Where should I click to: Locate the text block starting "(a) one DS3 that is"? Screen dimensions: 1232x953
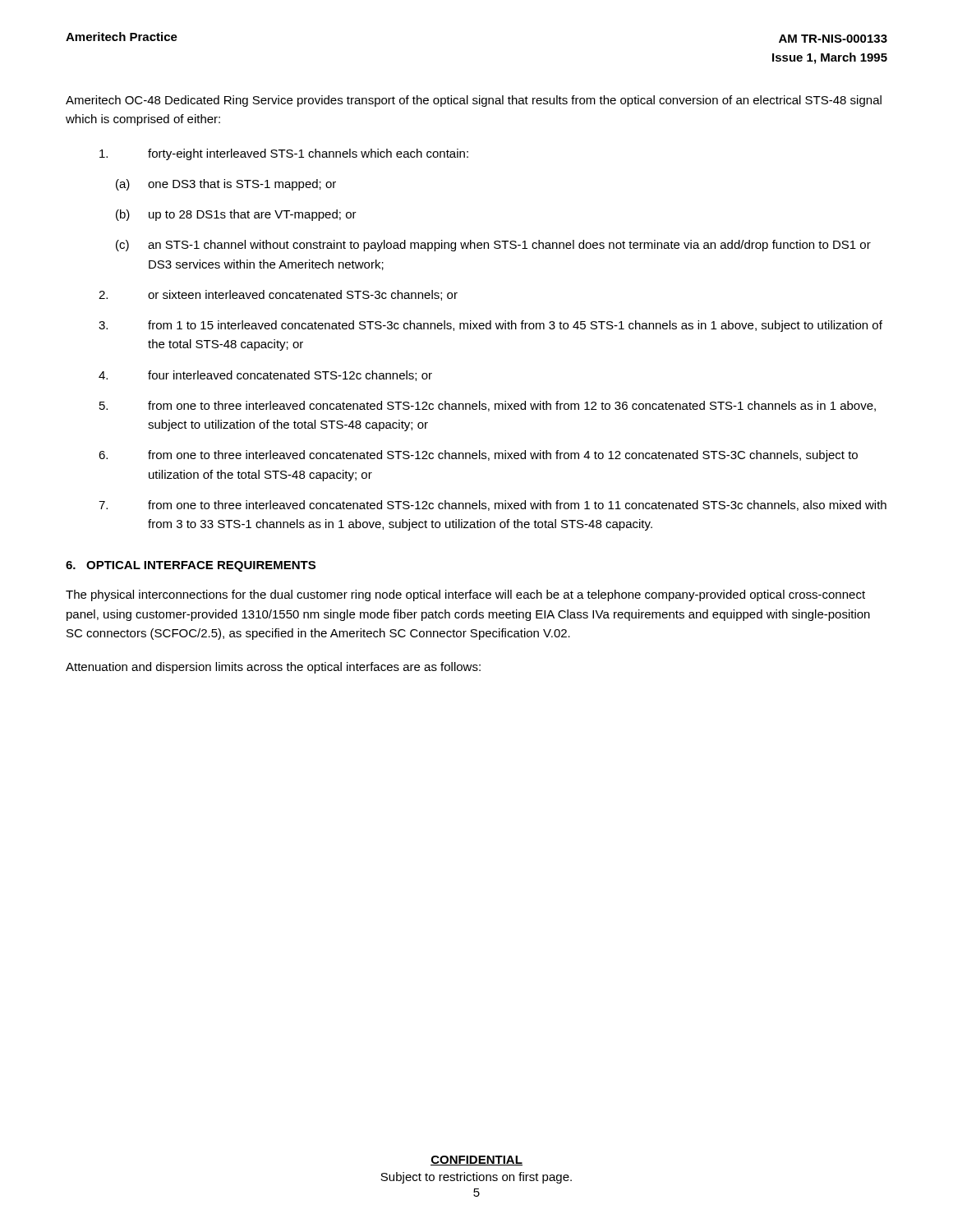coord(226,185)
